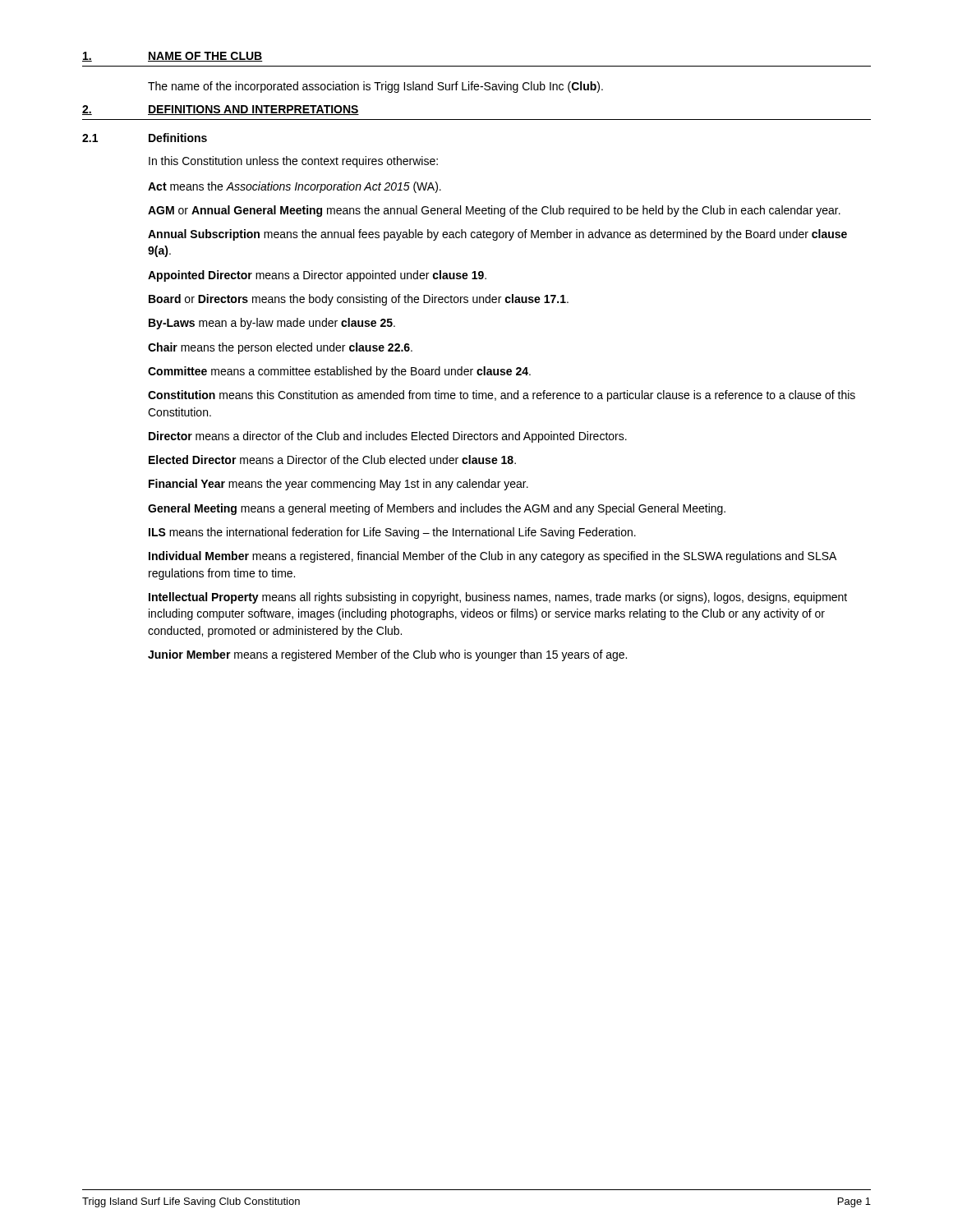Locate the block of text that opens with "Director means a director of the Club"
Screen dimensions: 1232x953
pyautogui.click(x=388, y=436)
